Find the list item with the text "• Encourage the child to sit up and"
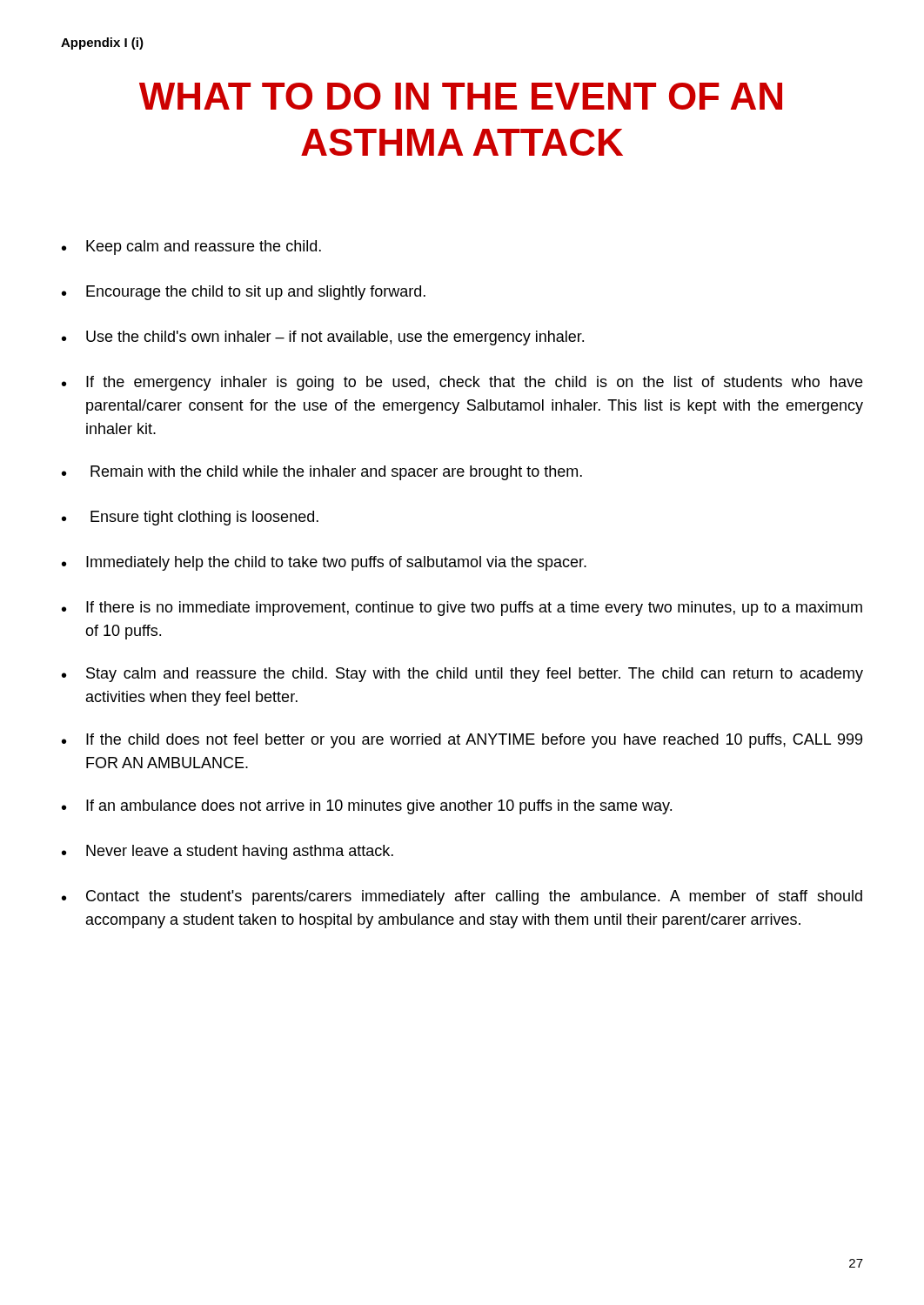The width and height of the screenshot is (924, 1305). (244, 293)
